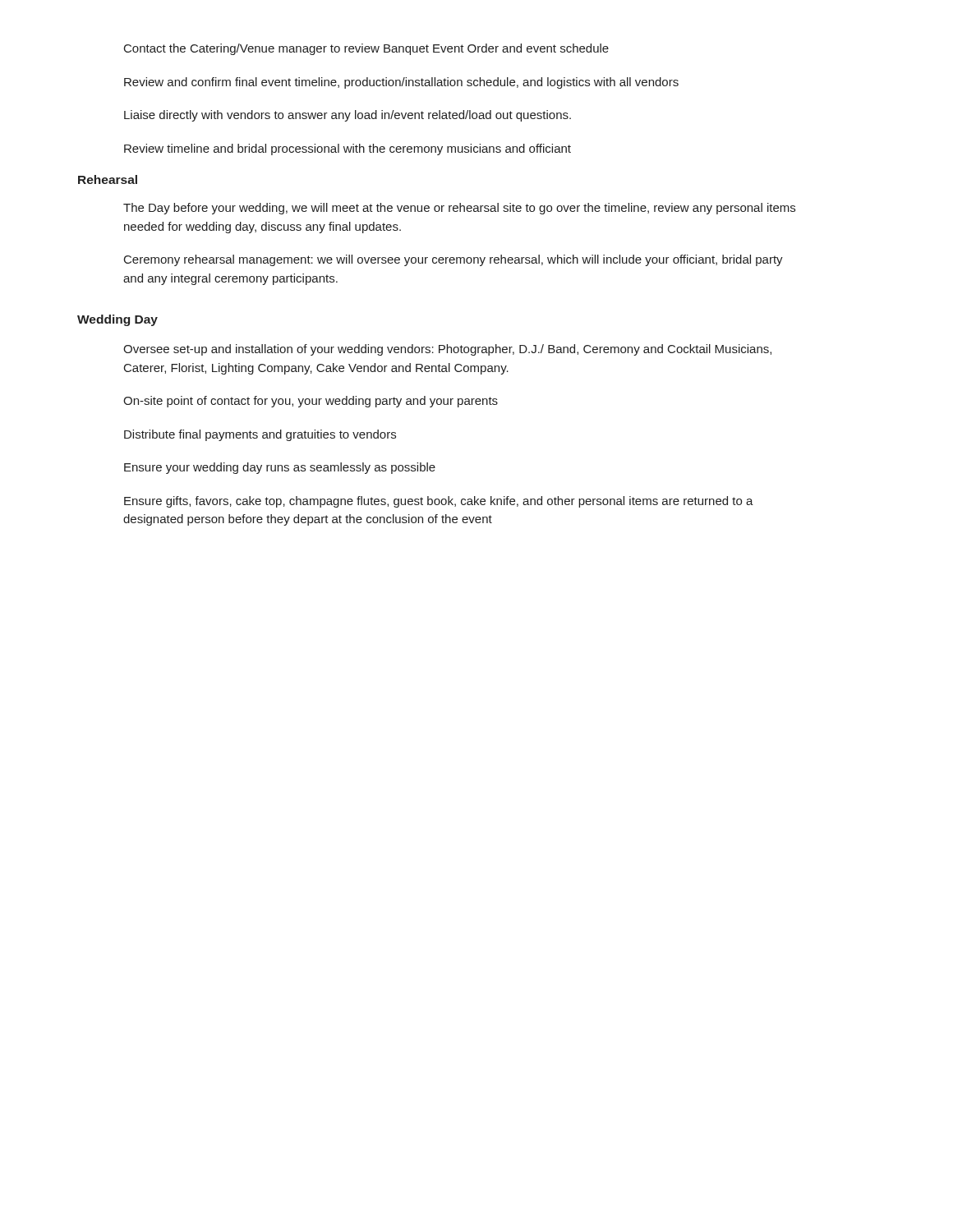953x1232 pixels.
Task: Select the text block that reads "The Day before your wedding, we"
Action: pos(460,217)
